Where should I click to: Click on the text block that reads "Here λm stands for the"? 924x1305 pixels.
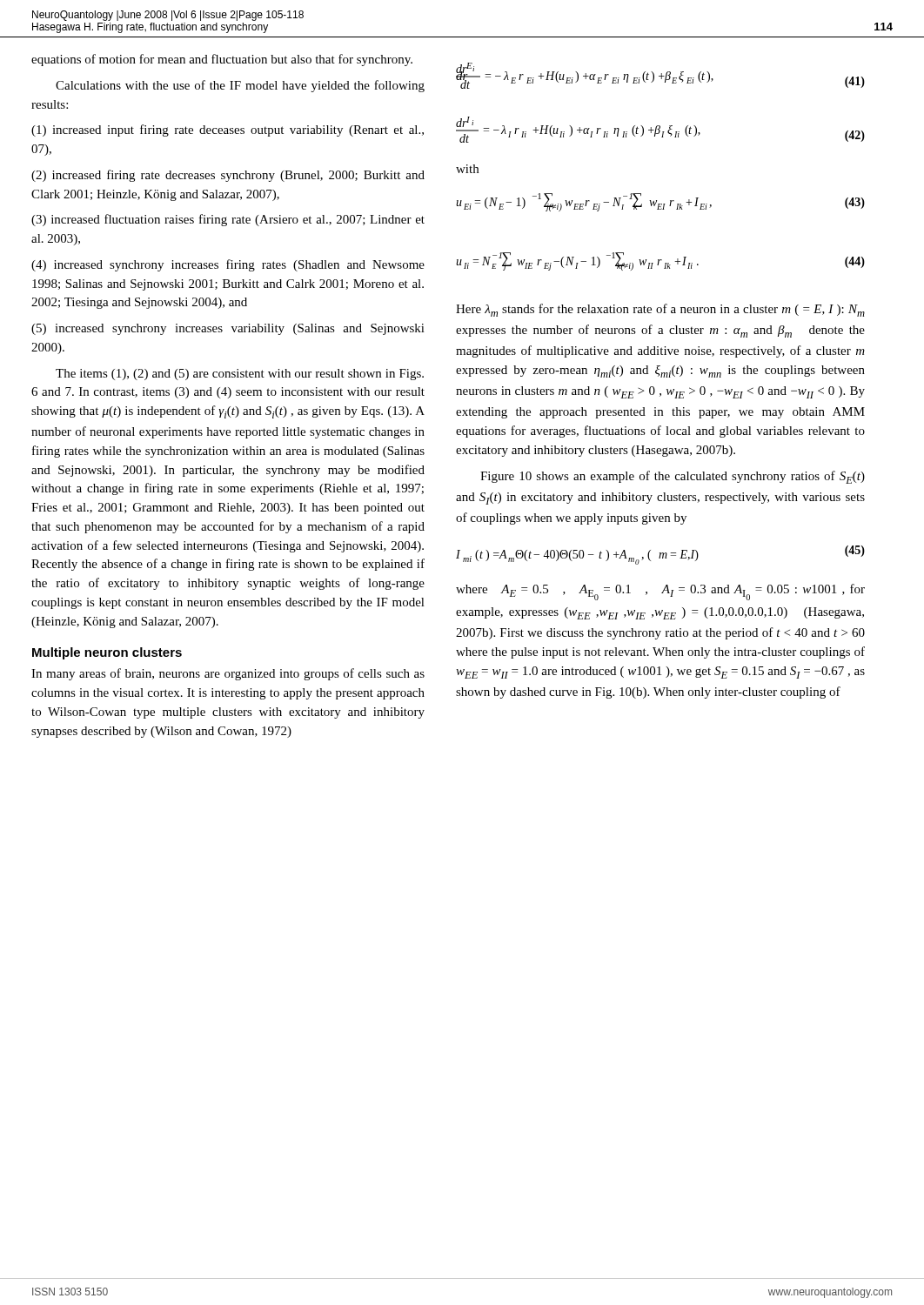tap(660, 379)
